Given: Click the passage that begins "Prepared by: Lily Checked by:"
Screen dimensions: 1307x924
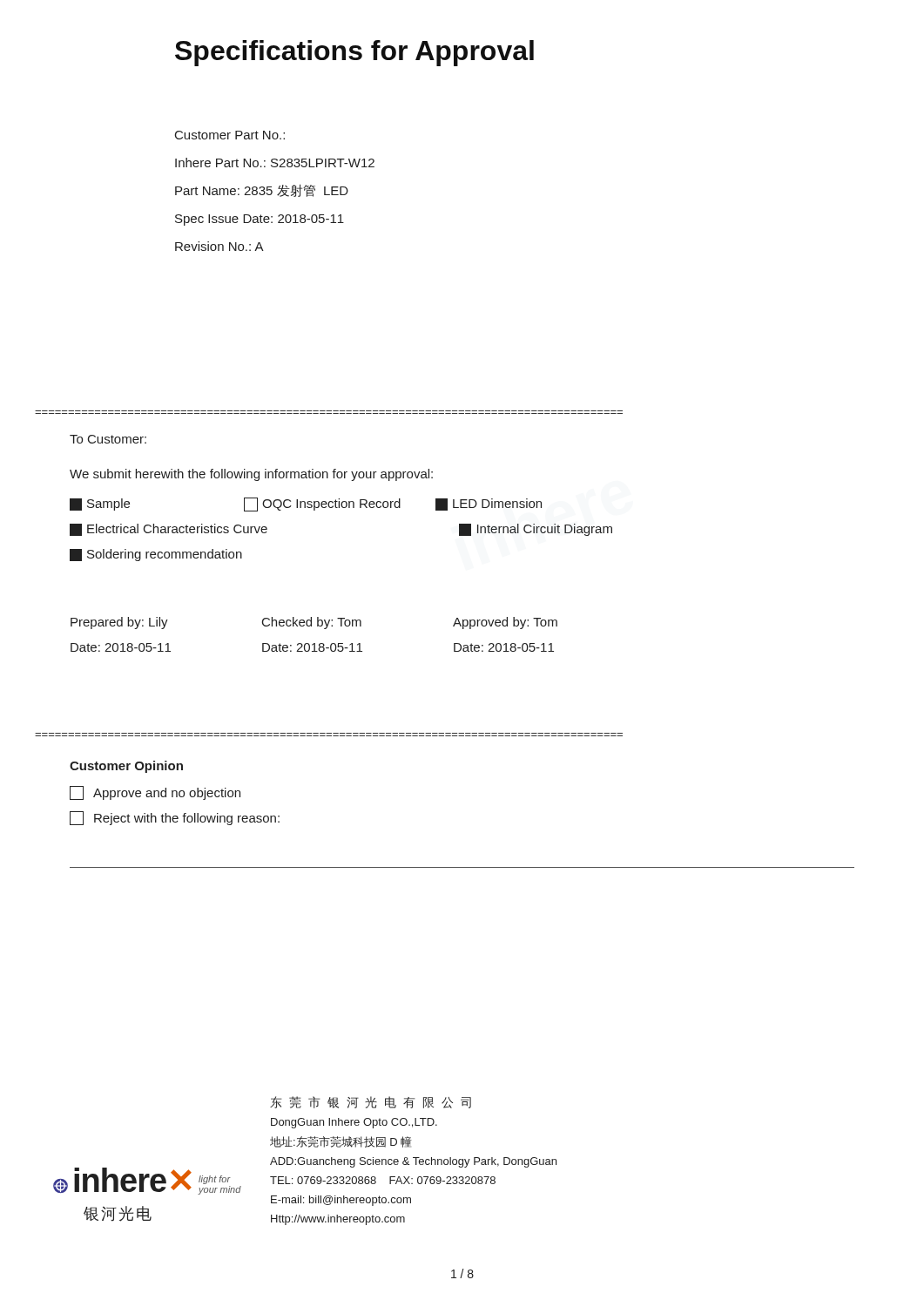Looking at the screenshot, I should pos(357,635).
